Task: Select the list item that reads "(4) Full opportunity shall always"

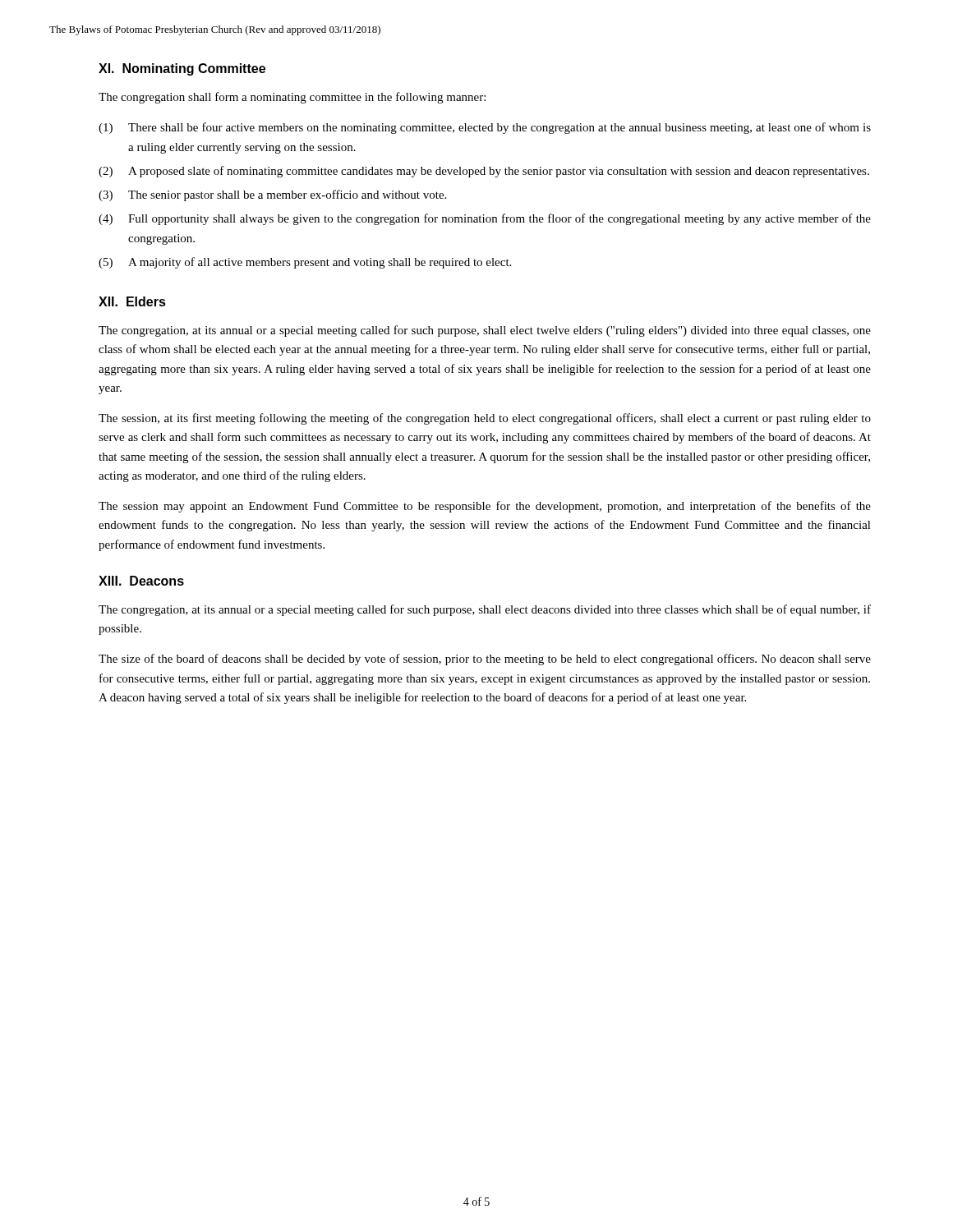Action: (485, 229)
